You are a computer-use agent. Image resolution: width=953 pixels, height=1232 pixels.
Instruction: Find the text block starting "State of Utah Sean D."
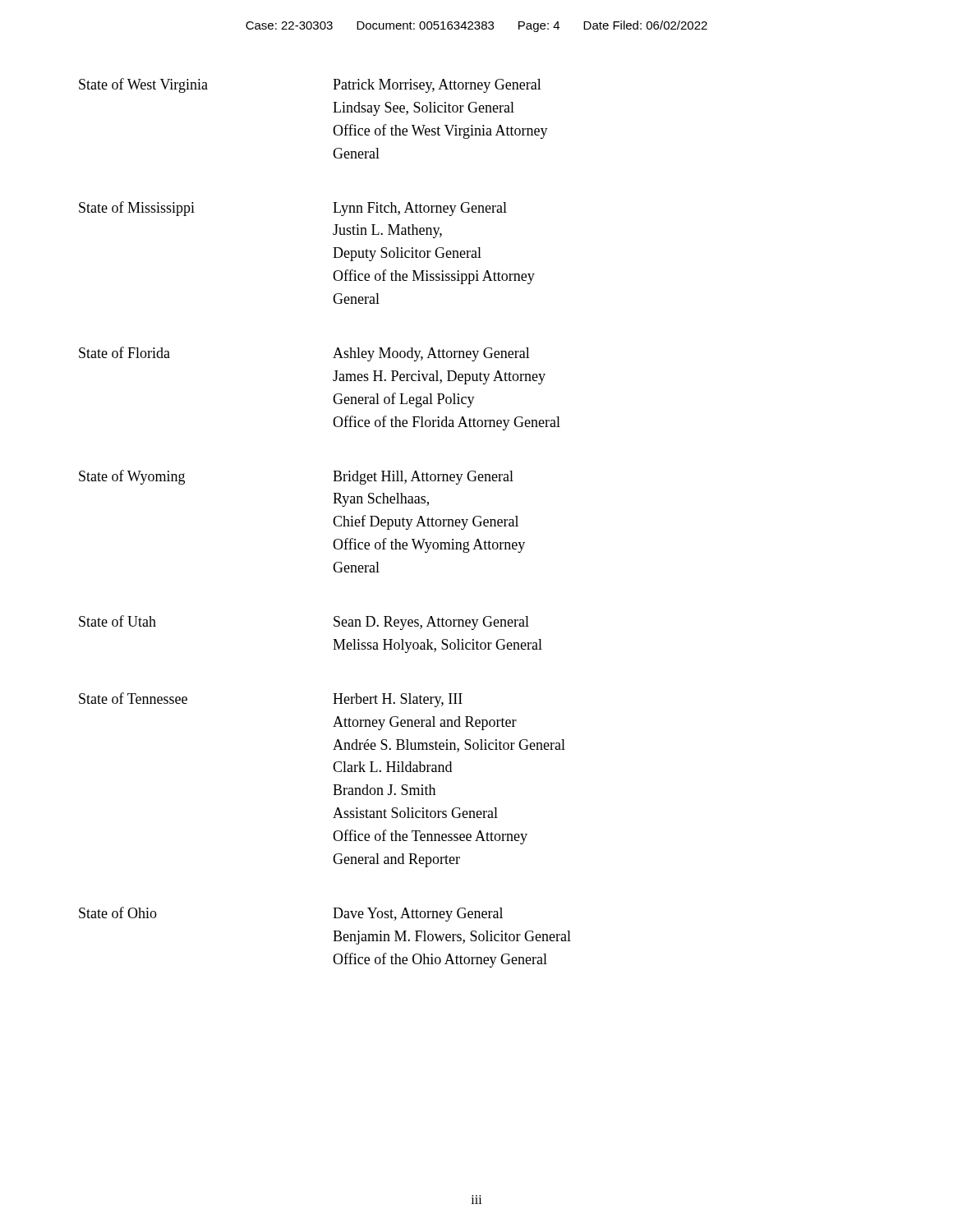click(476, 634)
